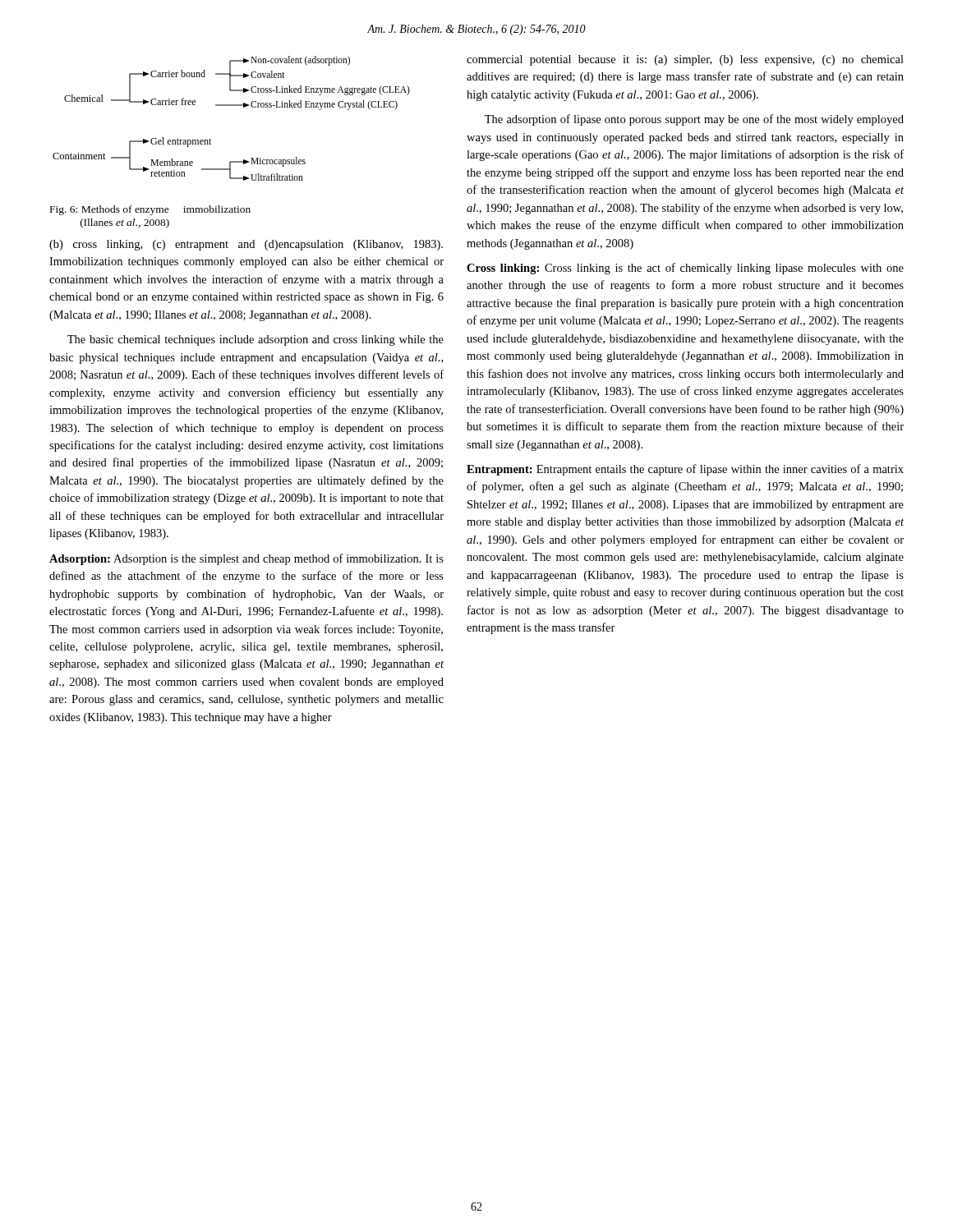Select the region starting "The basic chemical techniques include"

(x=246, y=436)
